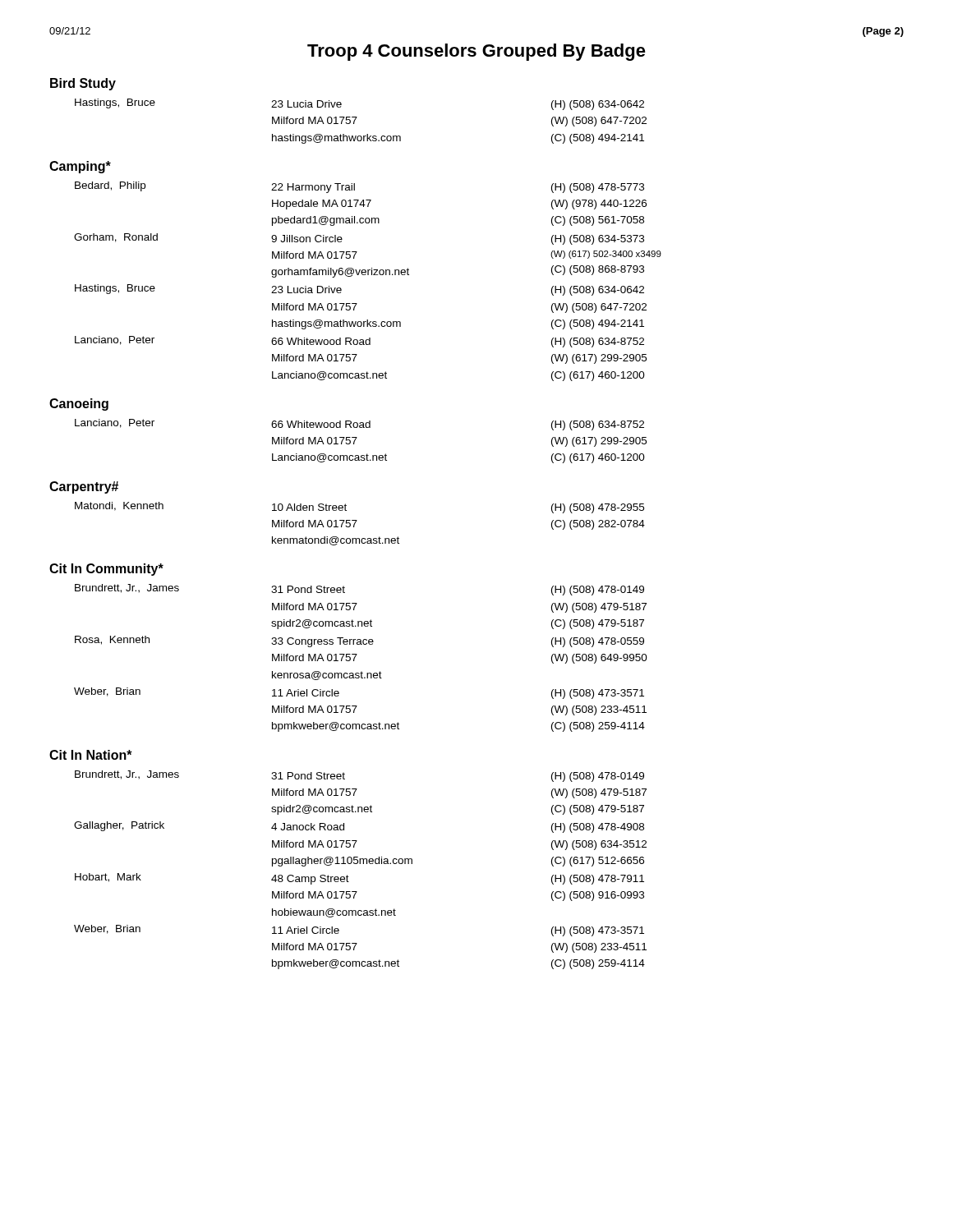The image size is (953, 1232).
Task: Locate the block of text that opens with "Rosa, Kenneth 33 Congress Terrace"
Action: pos(359,641)
